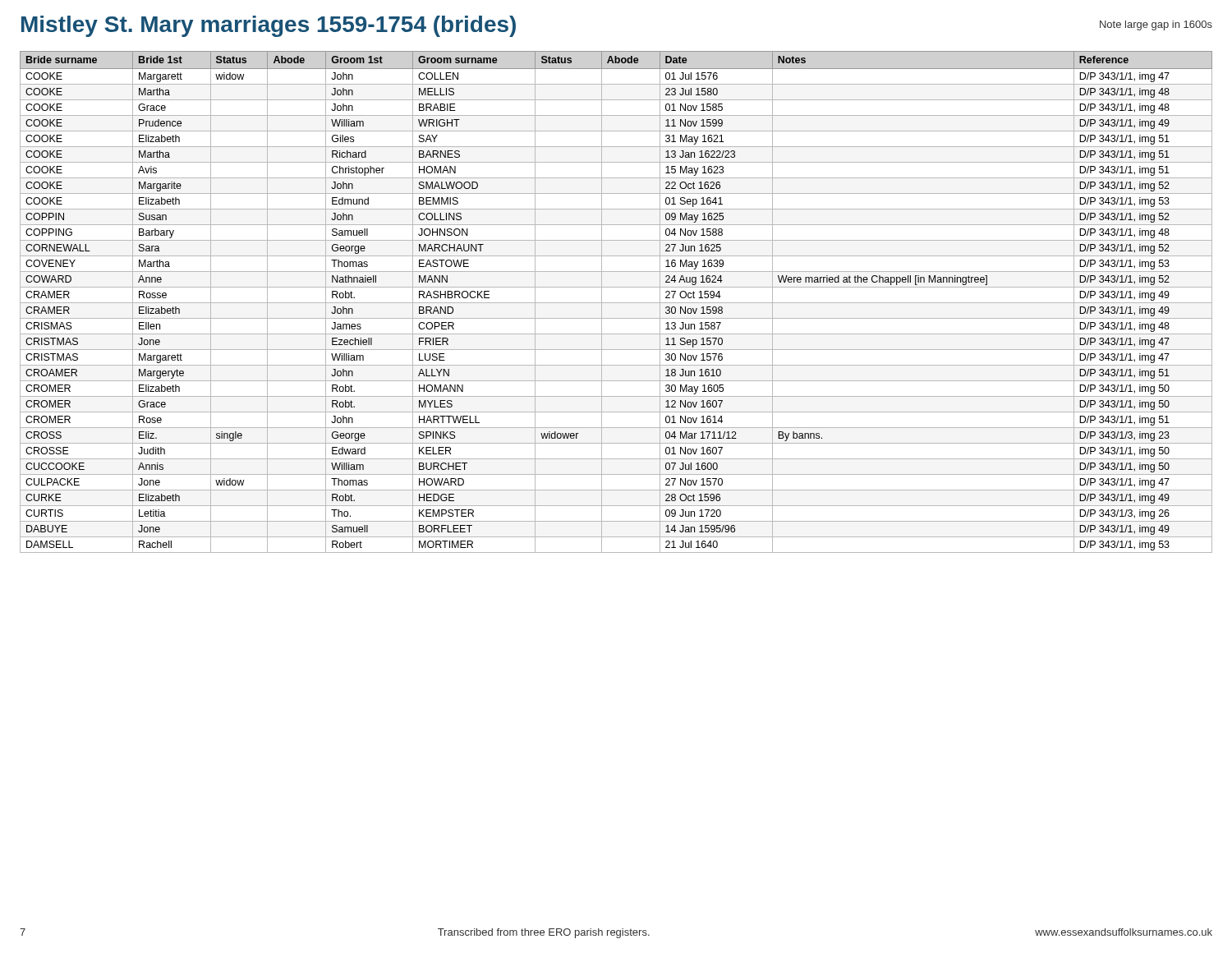Image resolution: width=1232 pixels, height=953 pixels.
Task: Find the table that mentions "01 Nov 1607"
Action: (x=616, y=302)
